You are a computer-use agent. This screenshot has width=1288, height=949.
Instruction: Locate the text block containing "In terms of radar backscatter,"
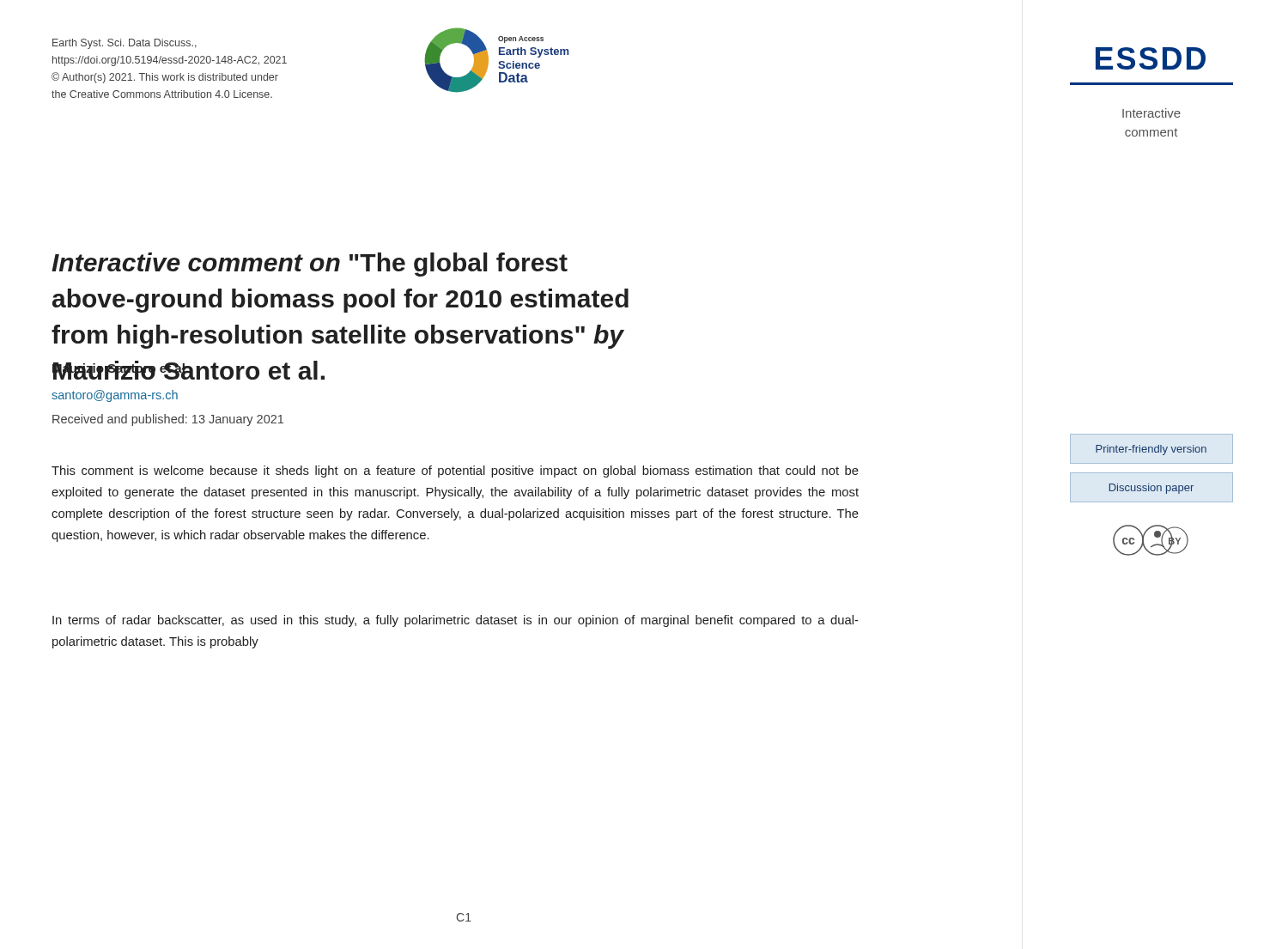coord(455,631)
